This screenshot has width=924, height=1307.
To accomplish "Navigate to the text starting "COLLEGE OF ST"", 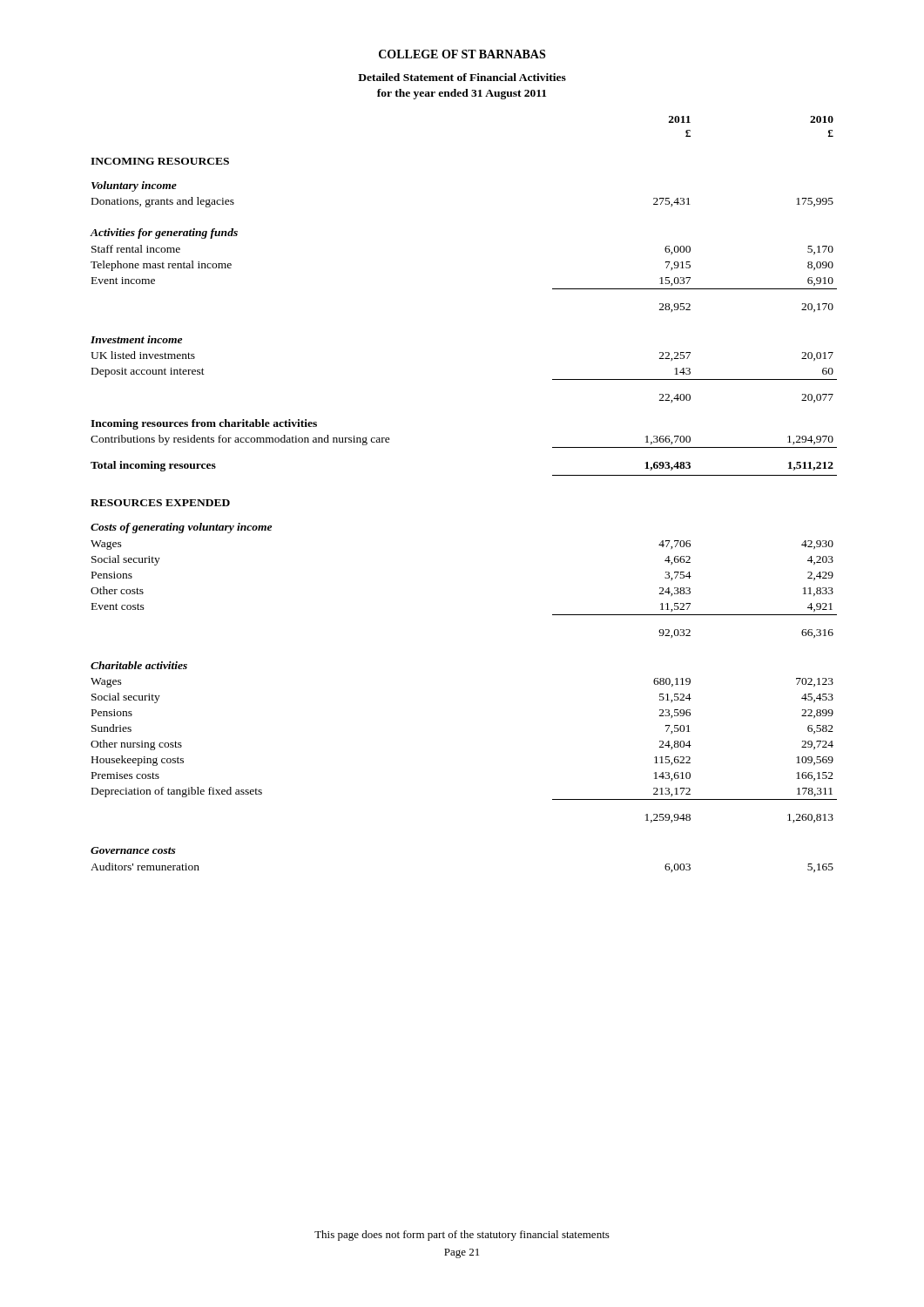I will 462,55.
